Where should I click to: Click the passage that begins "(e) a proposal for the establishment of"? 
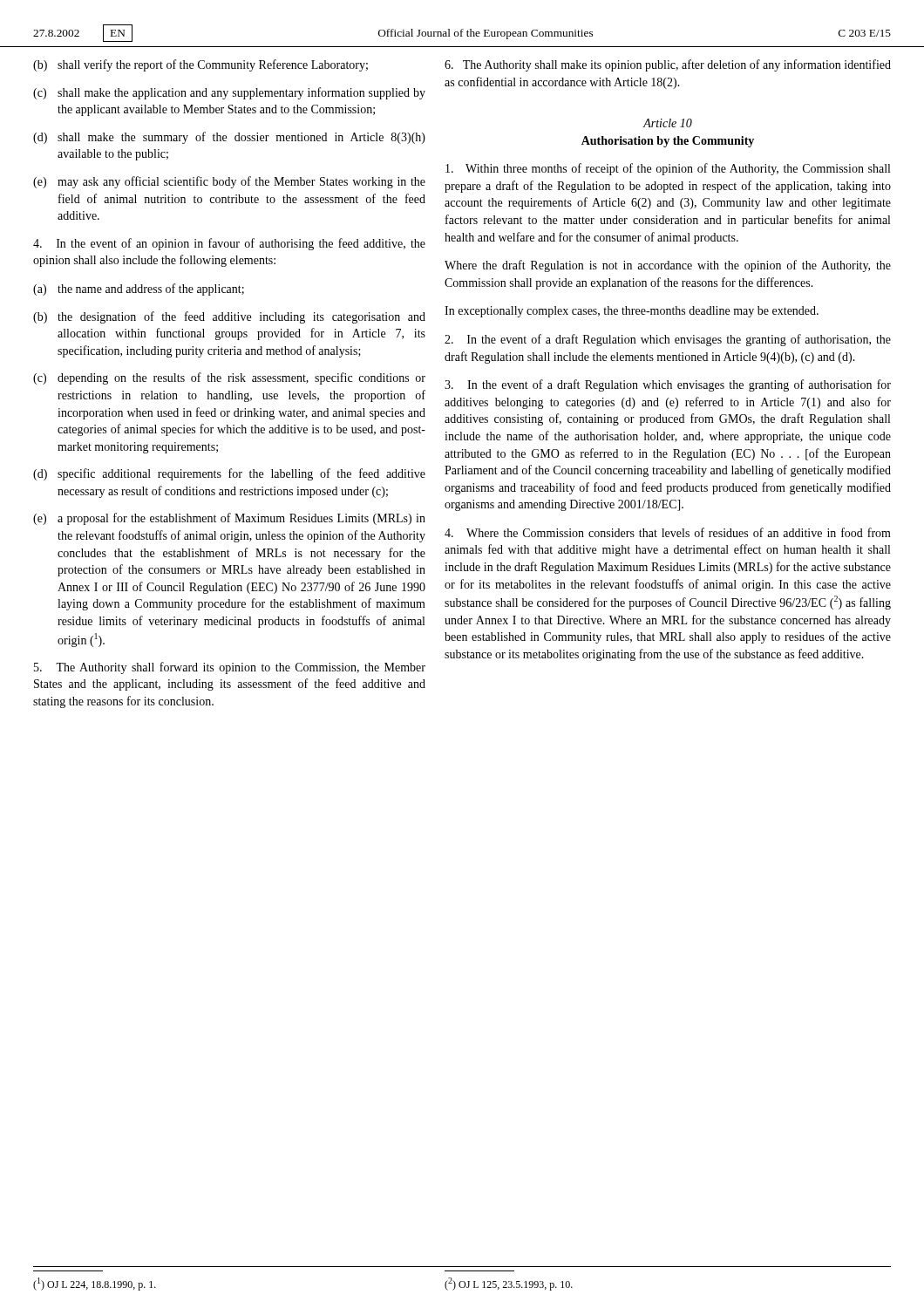[x=229, y=580]
